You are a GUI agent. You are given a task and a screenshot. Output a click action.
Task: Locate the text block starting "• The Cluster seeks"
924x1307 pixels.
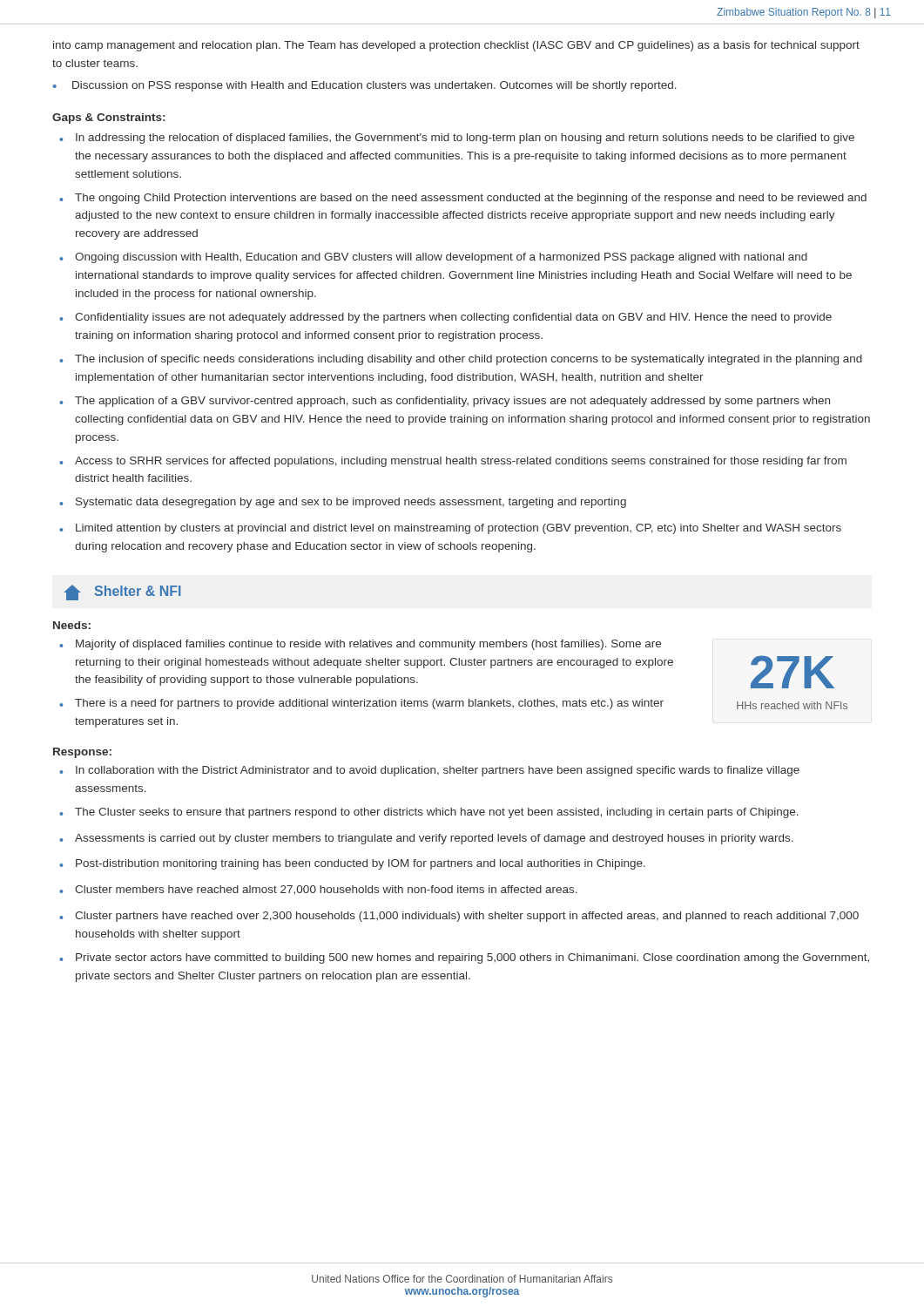429,814
